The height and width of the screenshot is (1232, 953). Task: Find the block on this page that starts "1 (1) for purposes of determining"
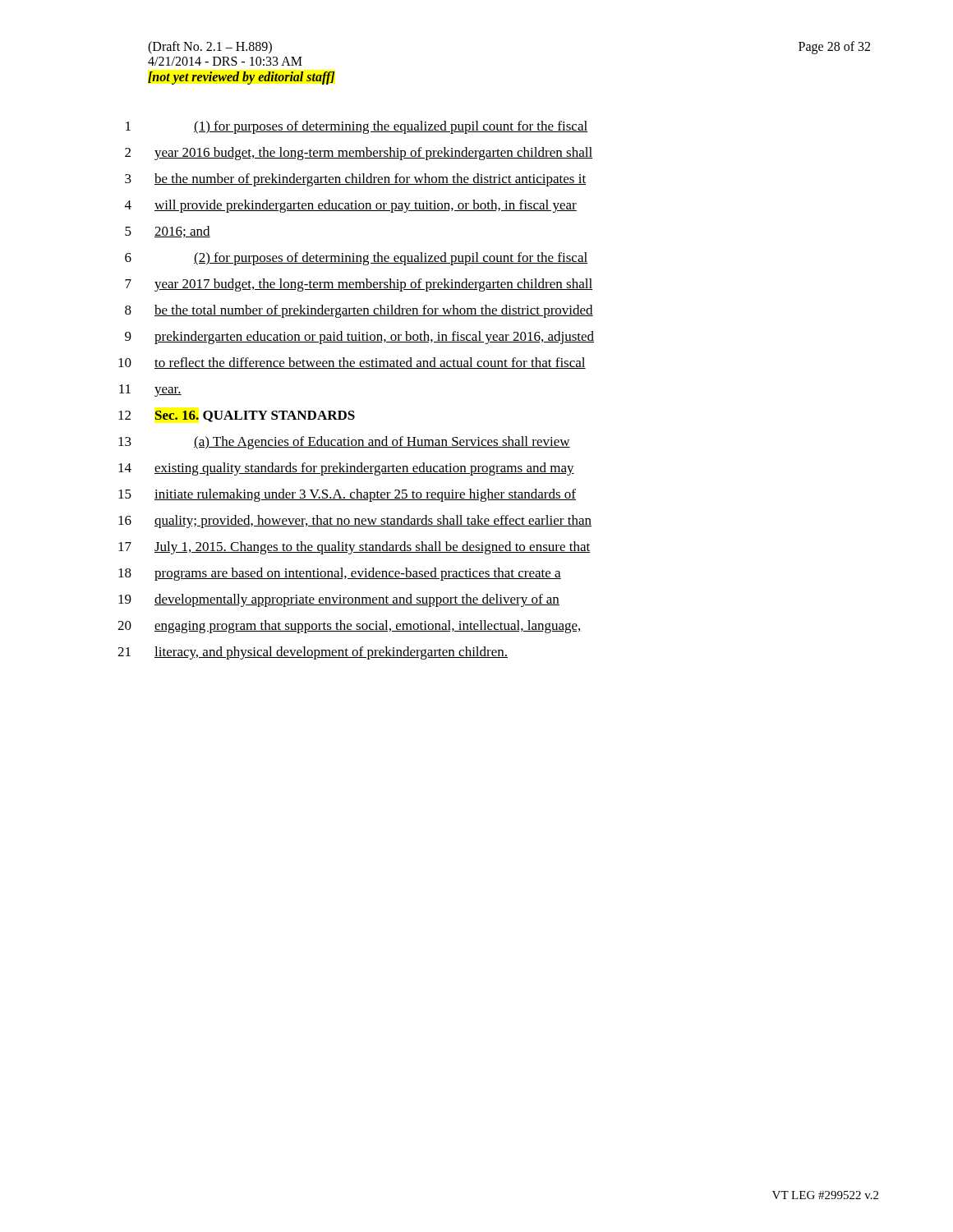click(x=481, y=126)
